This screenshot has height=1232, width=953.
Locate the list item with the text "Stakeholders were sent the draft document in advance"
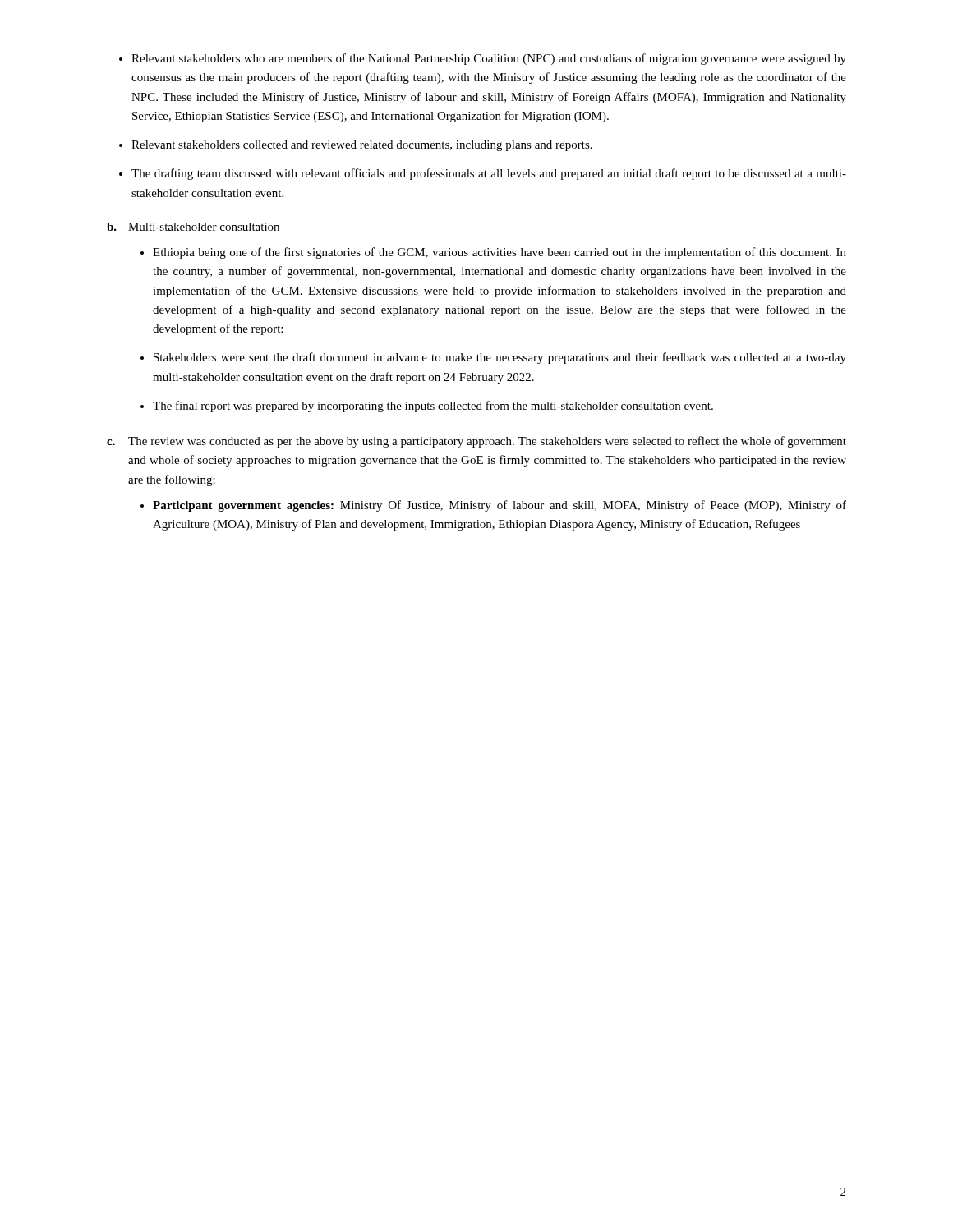(499, 367)
